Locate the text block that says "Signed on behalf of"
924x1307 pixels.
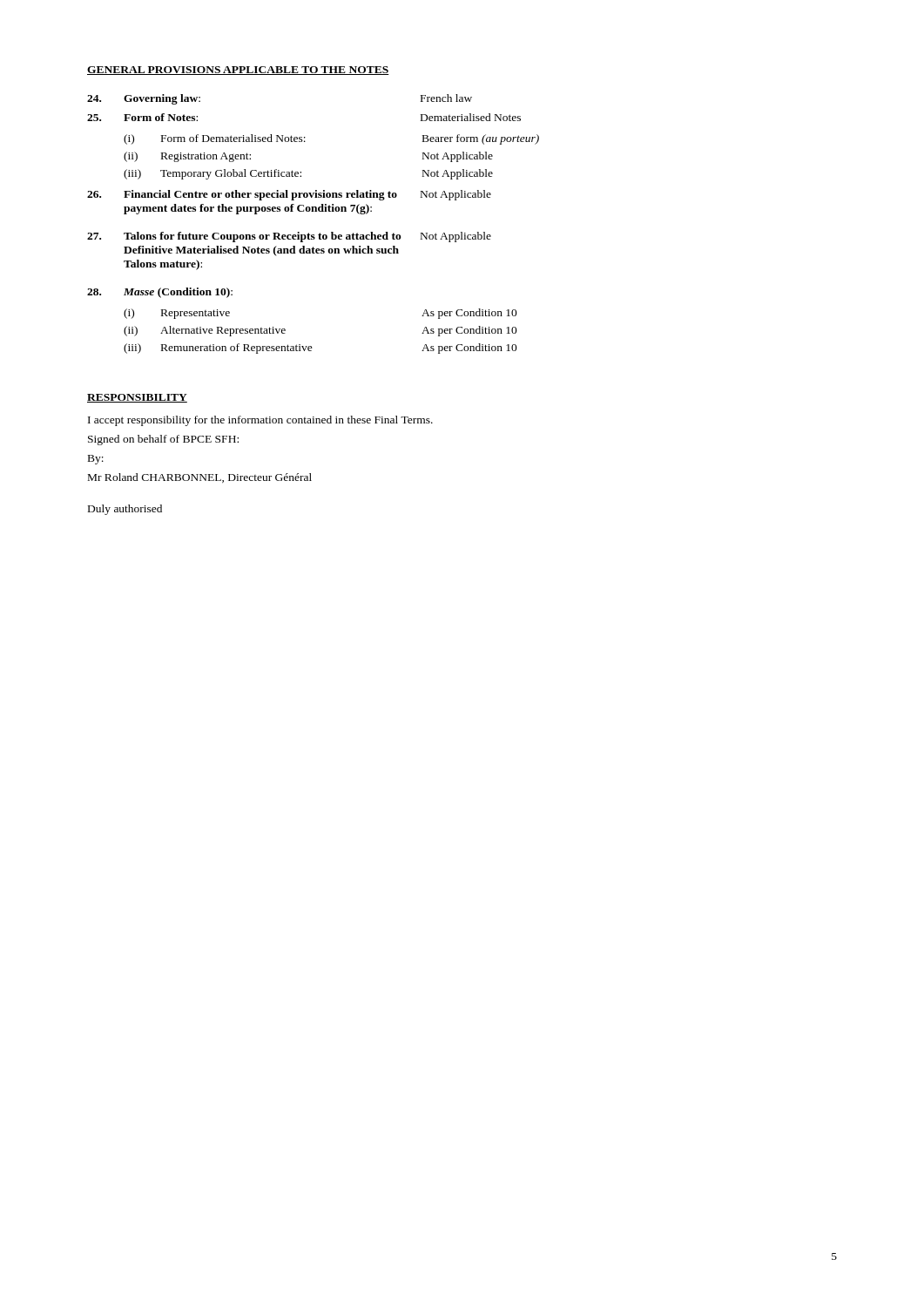pyautogui.click(x=163, y=439)
